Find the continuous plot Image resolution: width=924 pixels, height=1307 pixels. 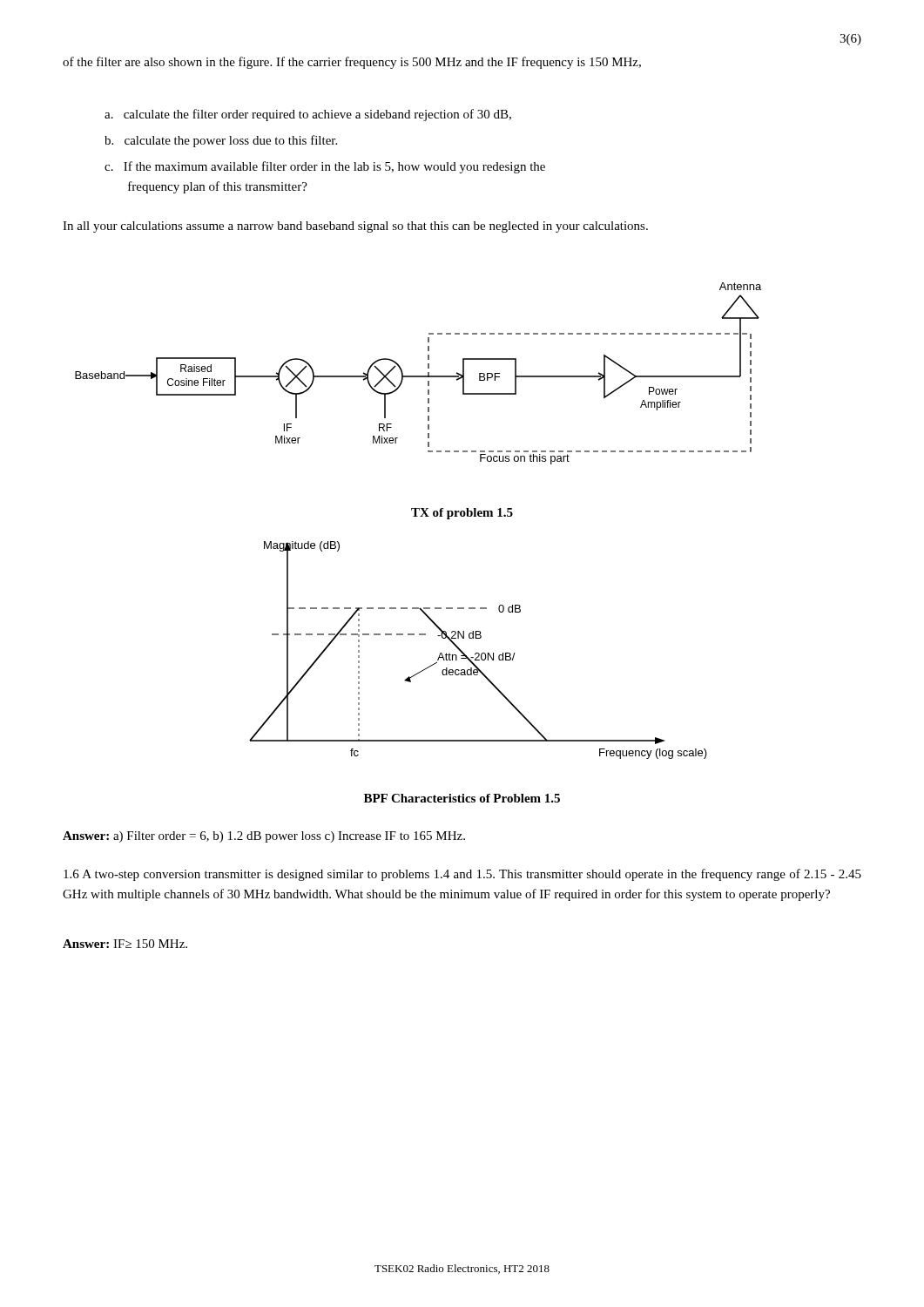[x=462, y=658]
